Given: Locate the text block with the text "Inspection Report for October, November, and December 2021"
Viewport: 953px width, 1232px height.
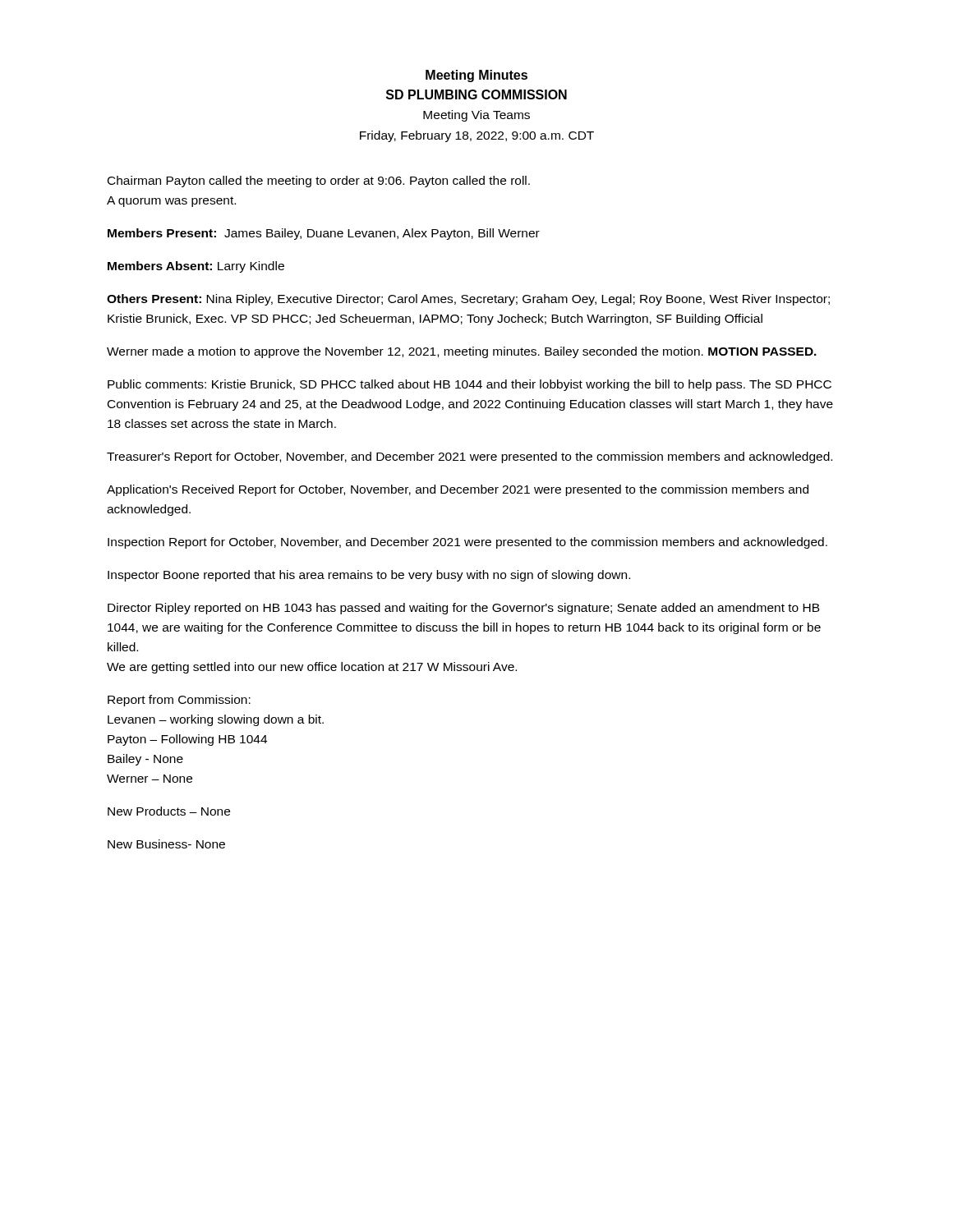Looking at the screenshot, I should [467, 542].
